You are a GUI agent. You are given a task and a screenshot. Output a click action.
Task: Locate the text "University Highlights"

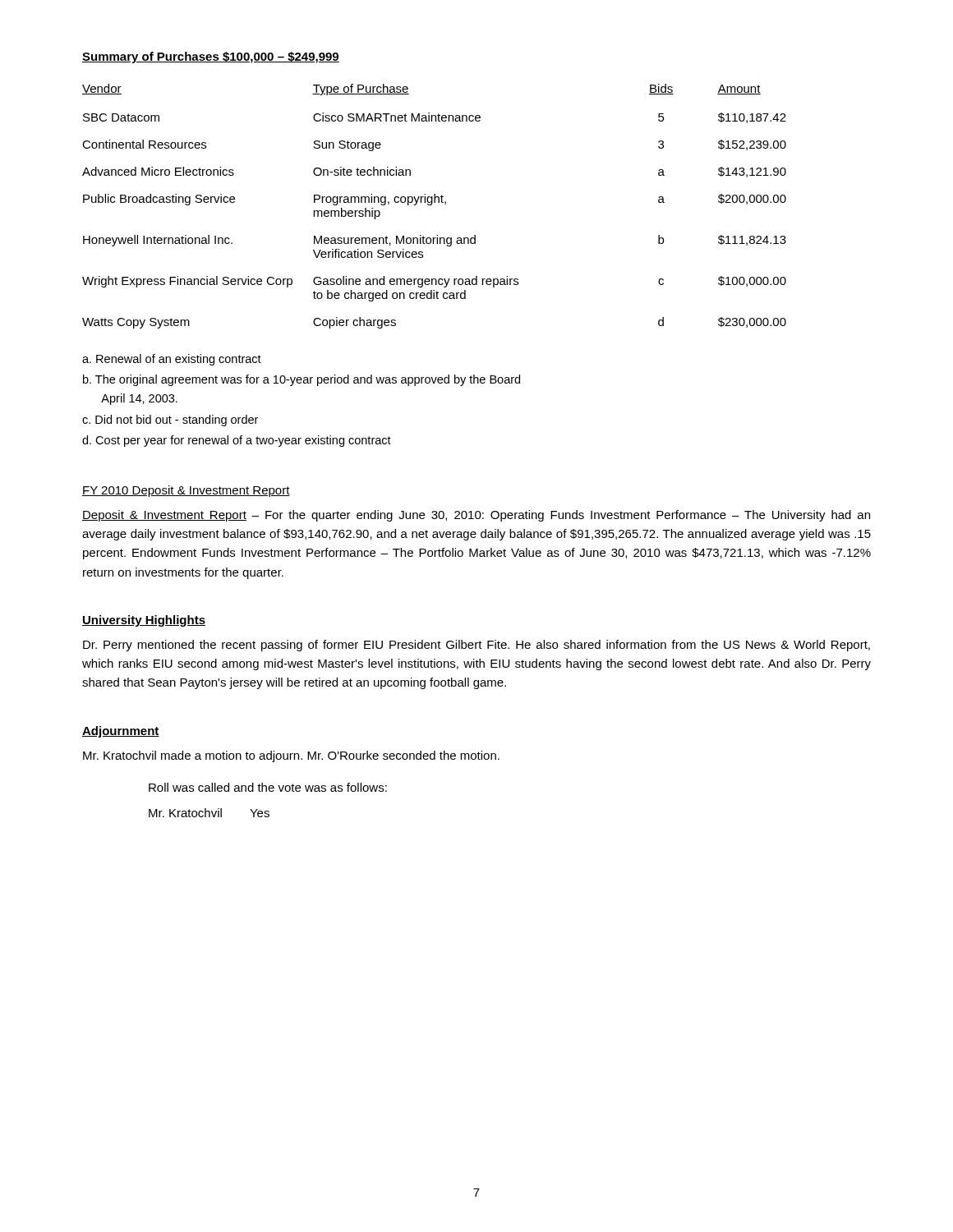coord(144,620)
